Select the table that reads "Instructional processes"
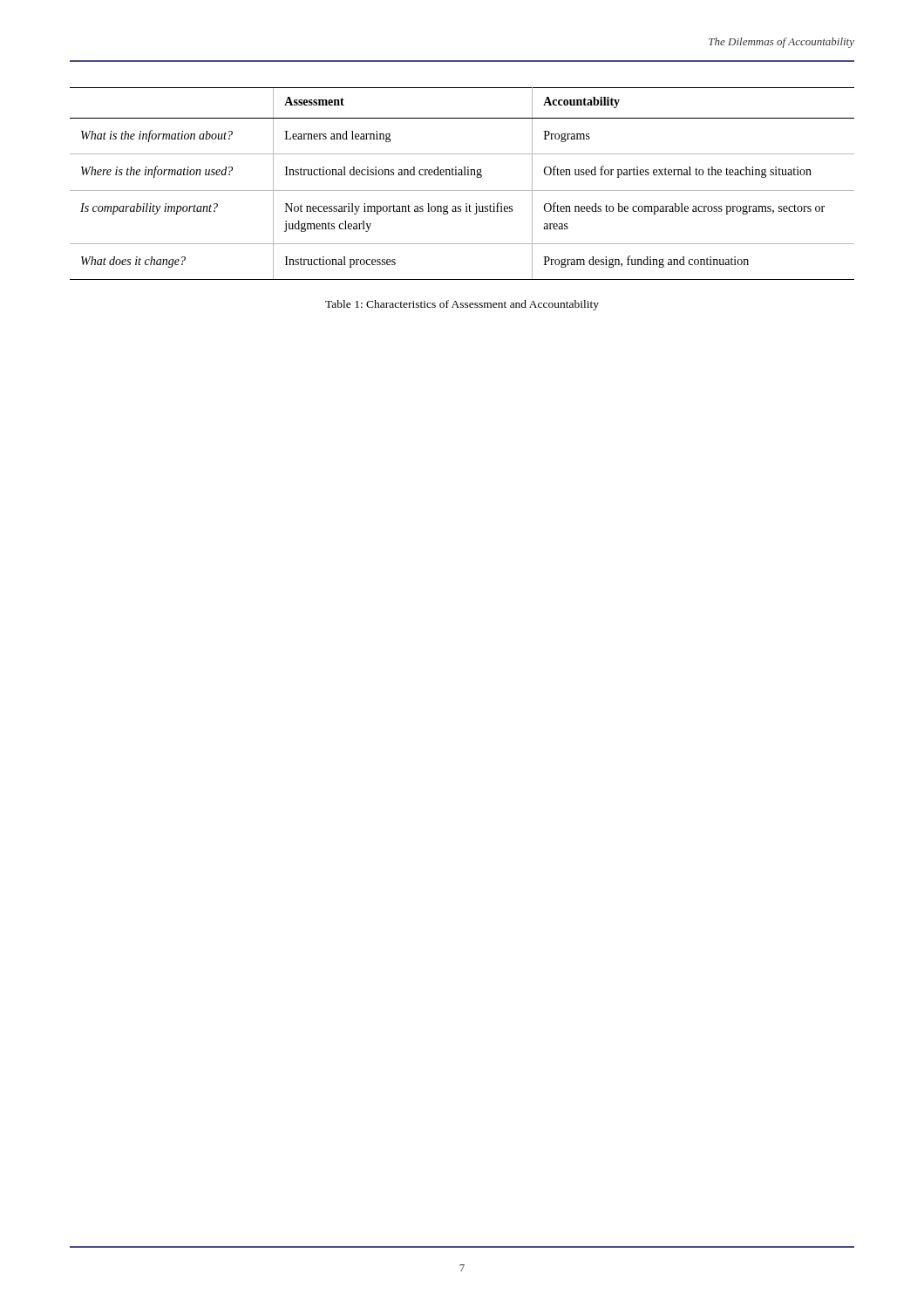924x1308 pixels. (x=462, y=184)
